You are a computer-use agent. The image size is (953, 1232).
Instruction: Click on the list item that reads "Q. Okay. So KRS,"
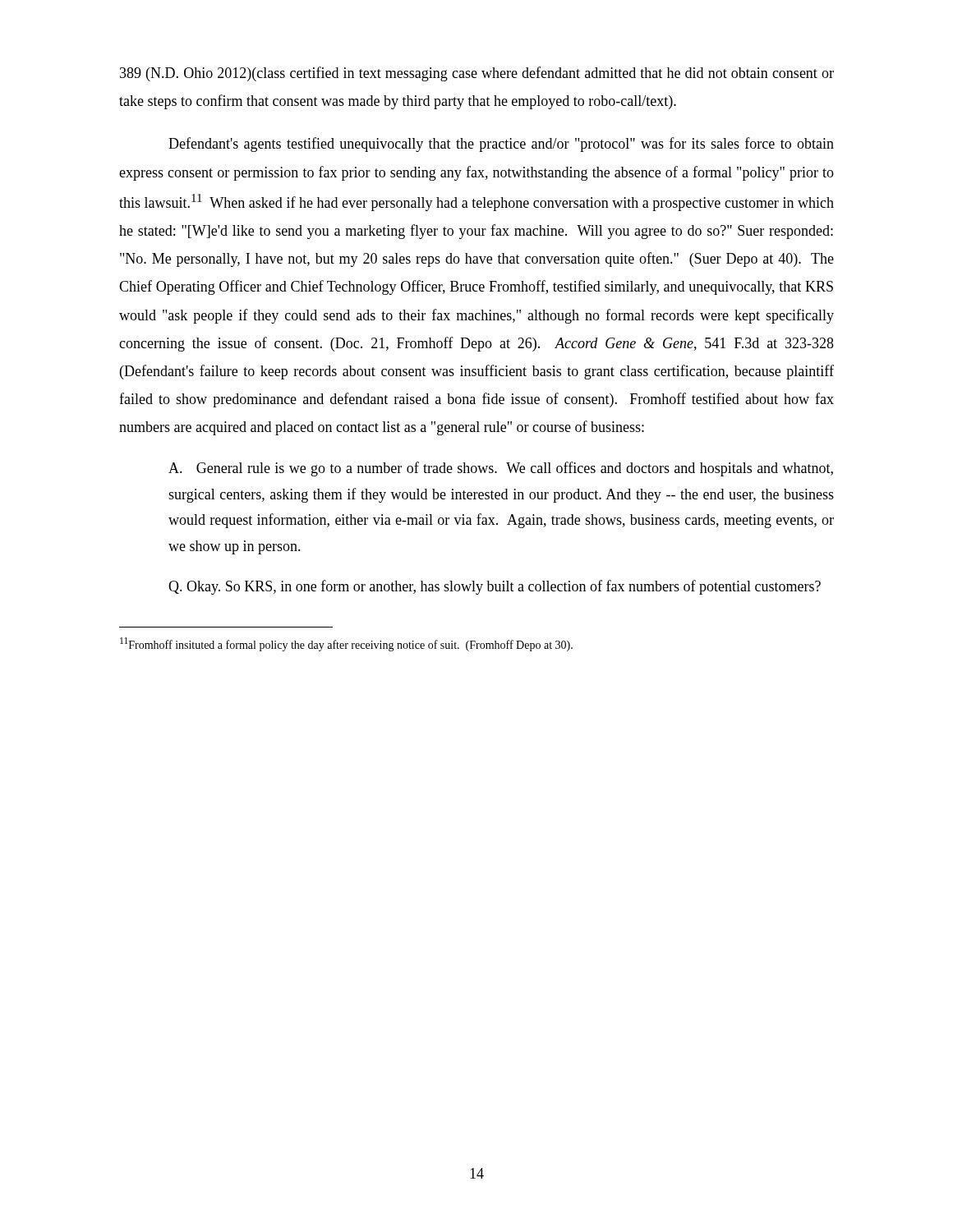pos(495,587)
